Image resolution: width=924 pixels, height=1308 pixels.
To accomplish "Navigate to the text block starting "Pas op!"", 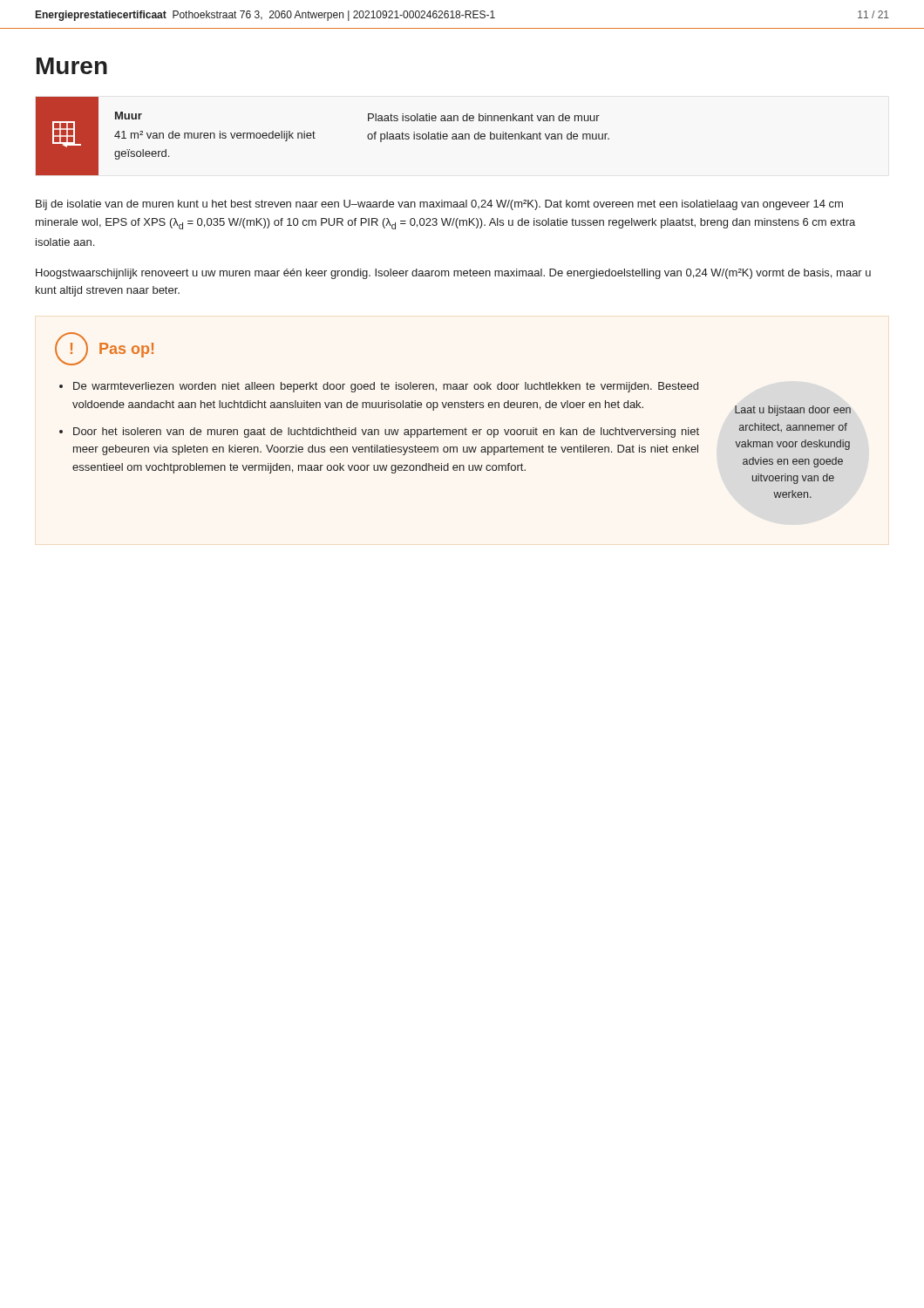I will click(127, 348).
